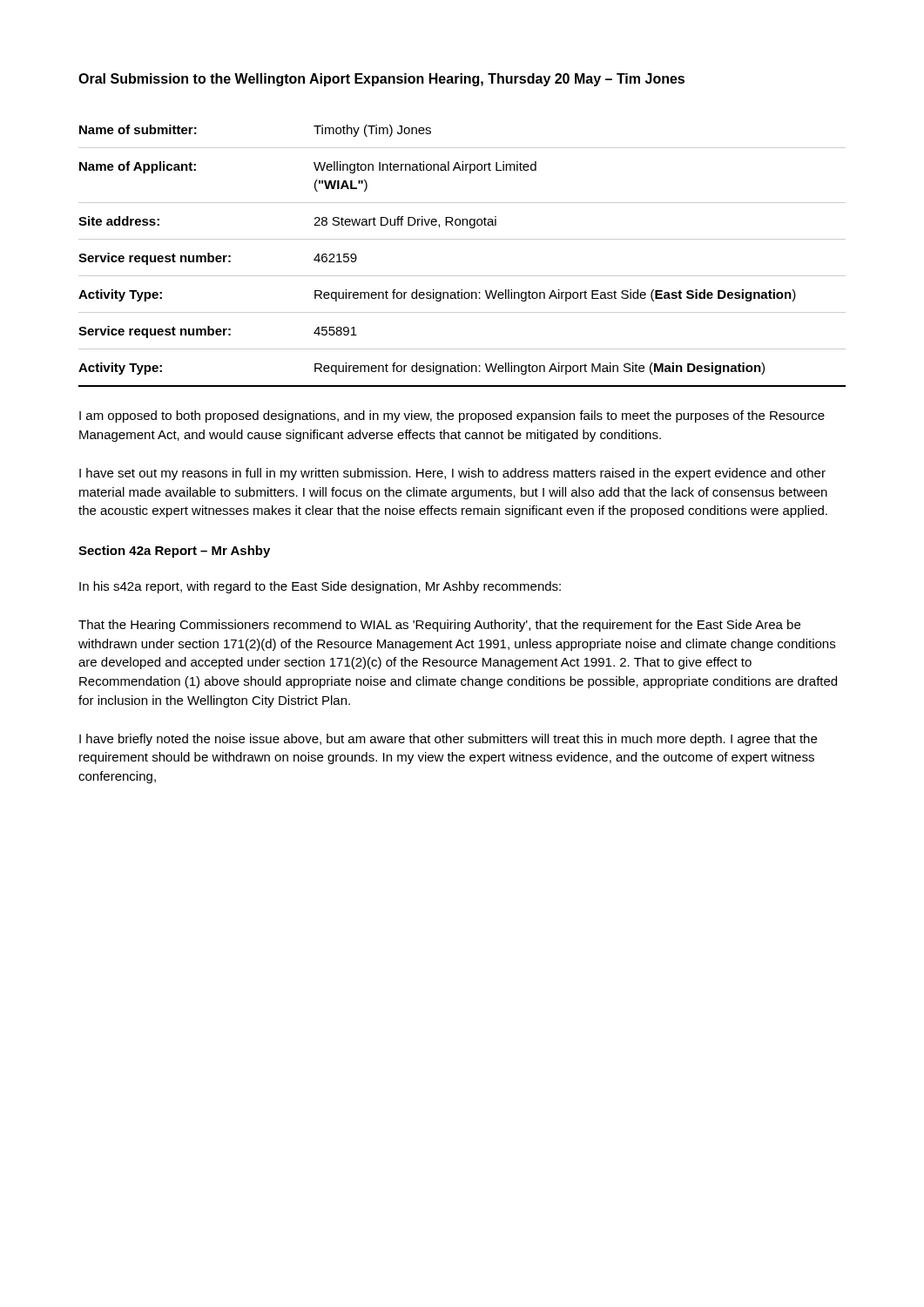Find the block on this page that starts "That the Hearing Commissioners recommend"

point(458,662)
